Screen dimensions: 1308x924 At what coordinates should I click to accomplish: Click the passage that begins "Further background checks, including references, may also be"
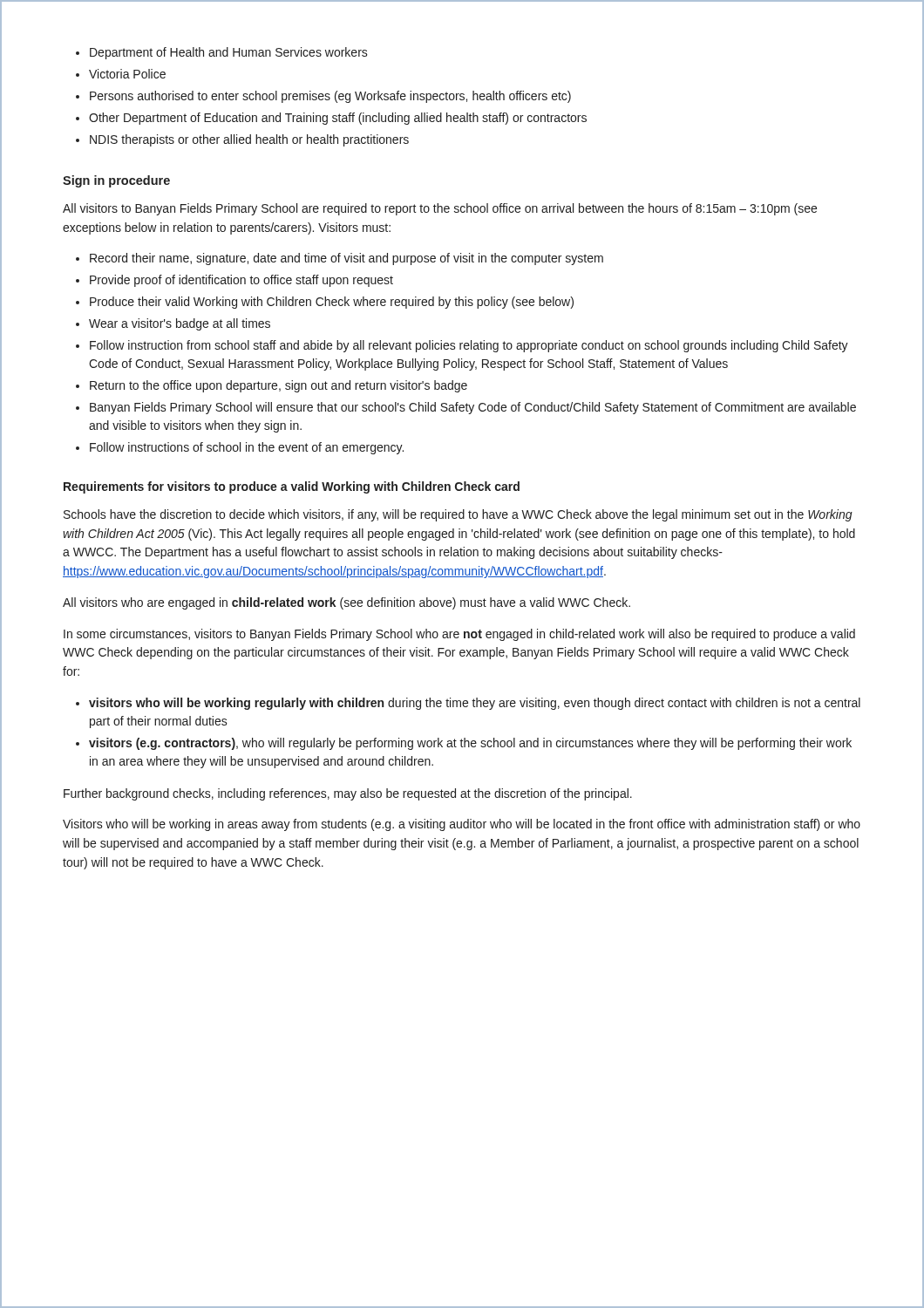point(348,793)
